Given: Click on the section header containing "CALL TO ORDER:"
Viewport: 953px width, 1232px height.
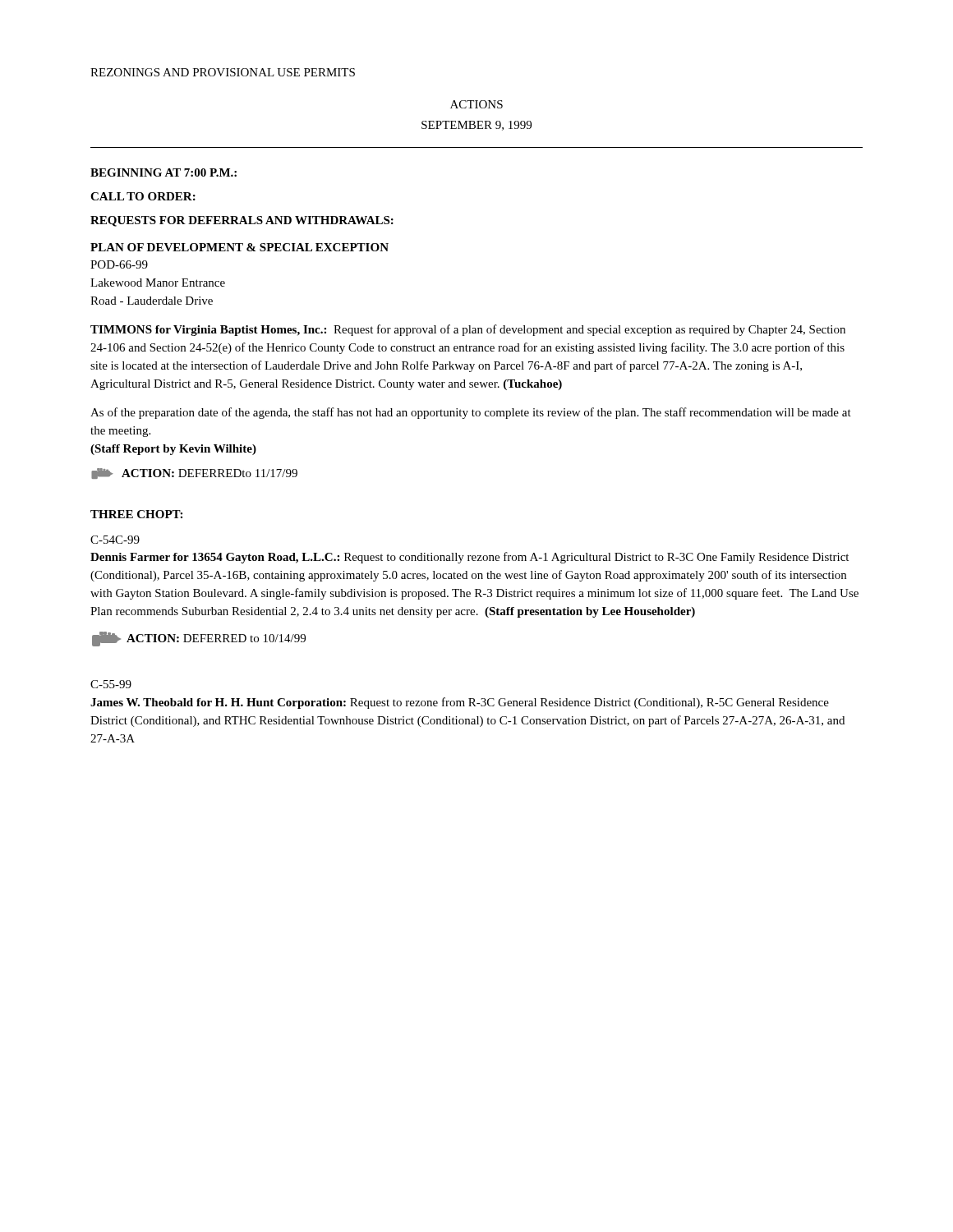Looking at the screenshot, I should [x=143, y=196].
